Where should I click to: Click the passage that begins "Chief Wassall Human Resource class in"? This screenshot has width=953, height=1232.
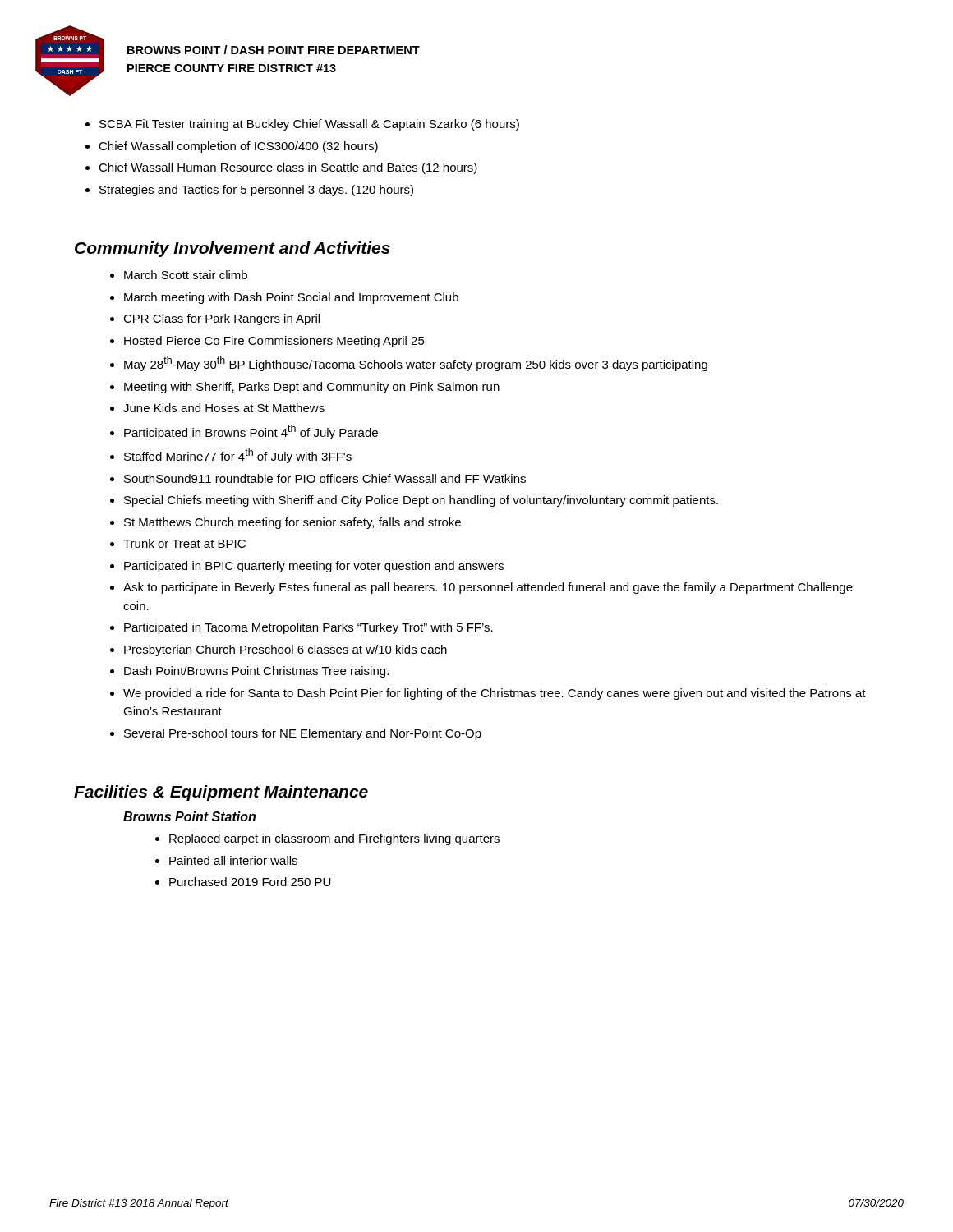(476, 168)
